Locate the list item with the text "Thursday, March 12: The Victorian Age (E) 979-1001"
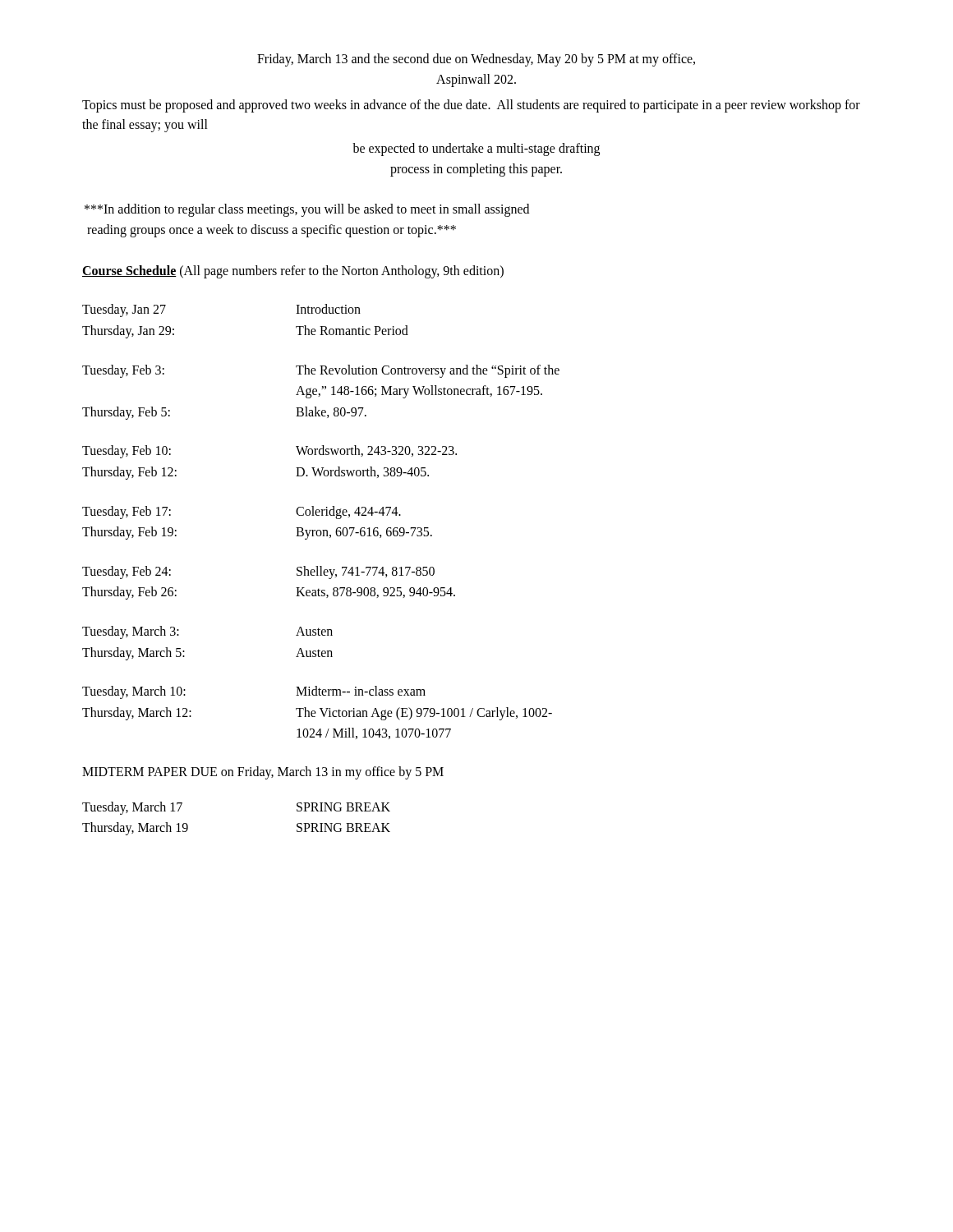Viewport: 953px width, 1232px height. click(x=476, y=723)
